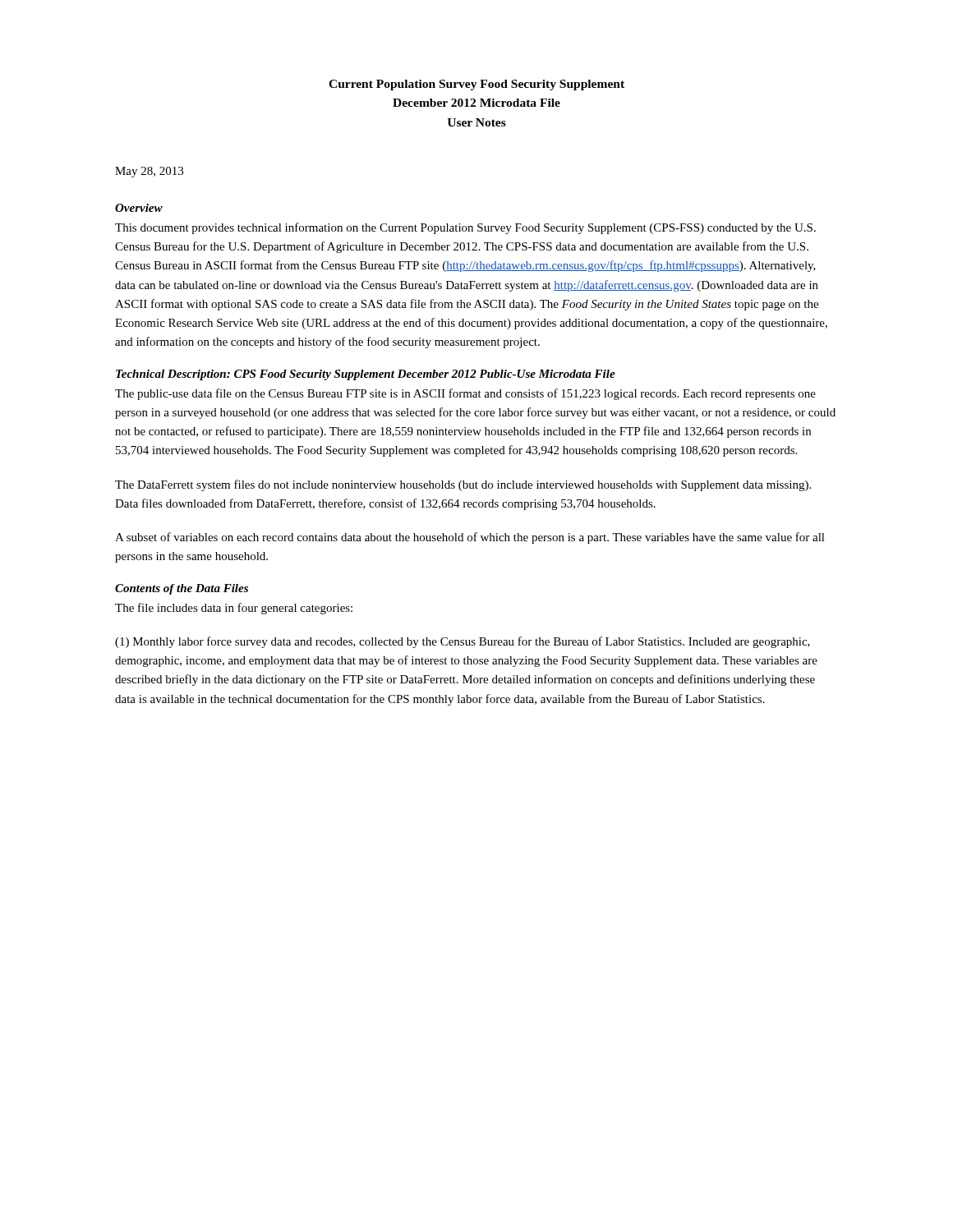This screenshot has height=1232, width=953.
Task: Where is the passage that starts "The public-use data file"?
Action: click(x=475, y=422)
